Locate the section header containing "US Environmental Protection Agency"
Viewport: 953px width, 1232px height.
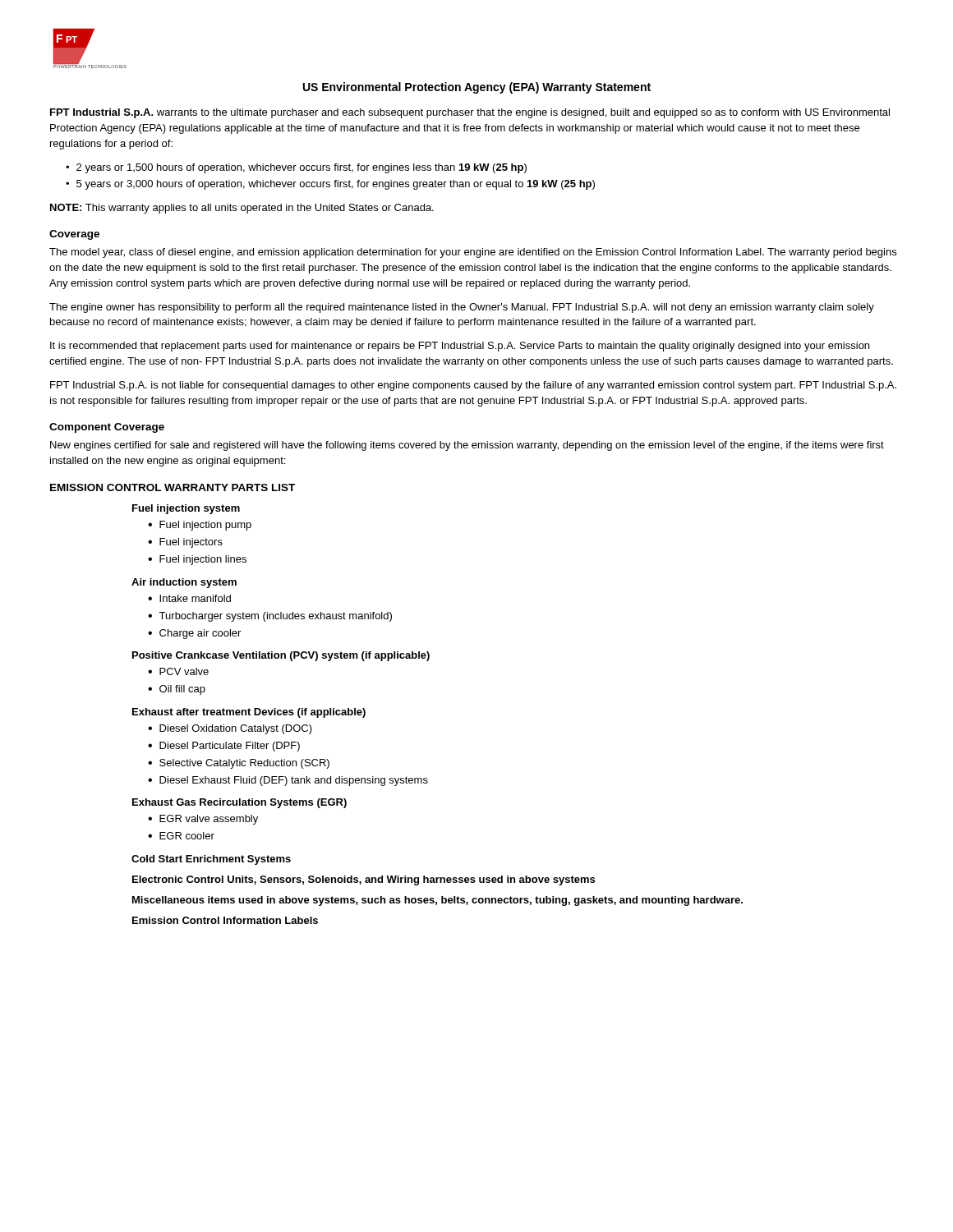pyautogui.click(x=476, y=87)
